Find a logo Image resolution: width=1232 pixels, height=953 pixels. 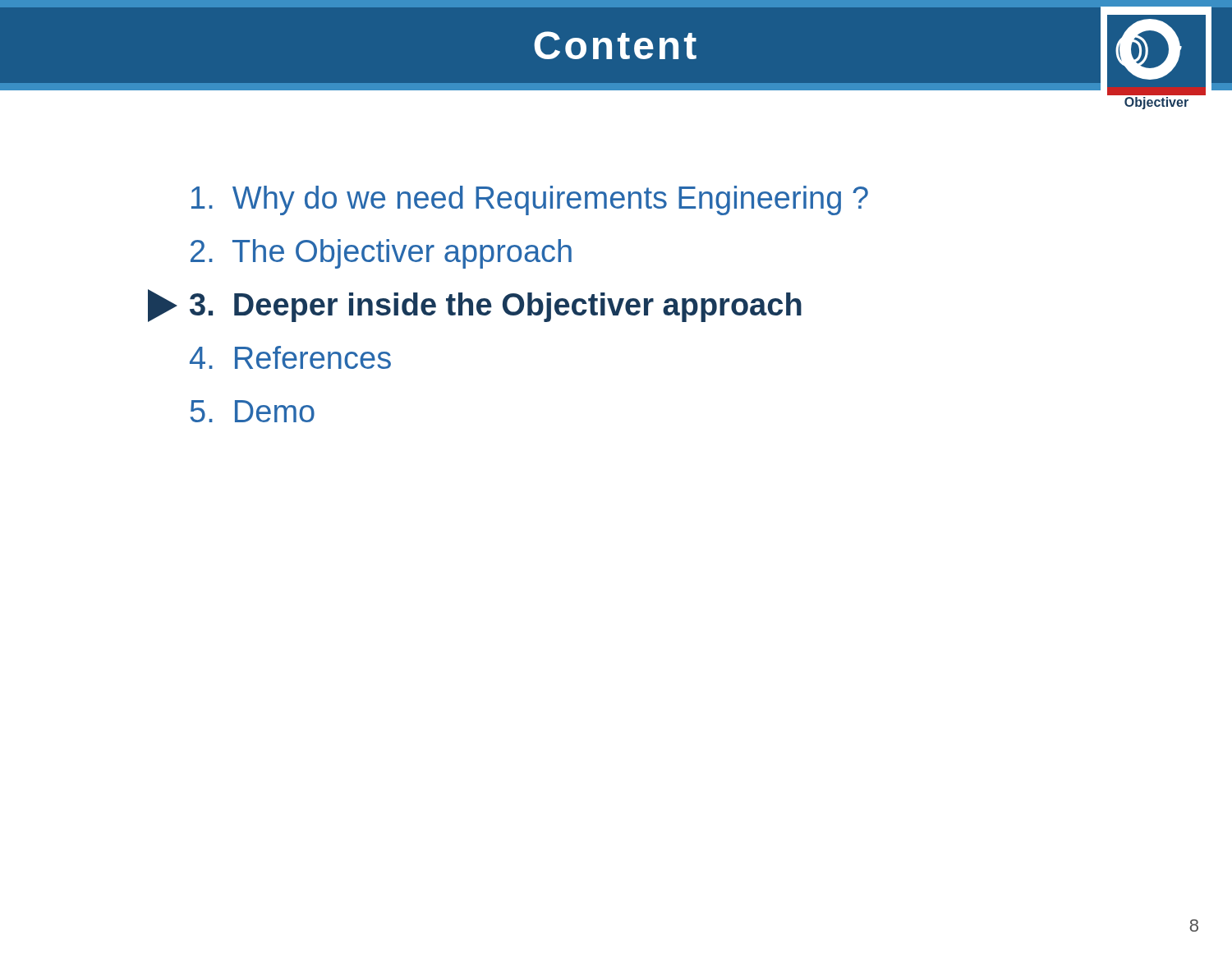tap(1156, 62)
